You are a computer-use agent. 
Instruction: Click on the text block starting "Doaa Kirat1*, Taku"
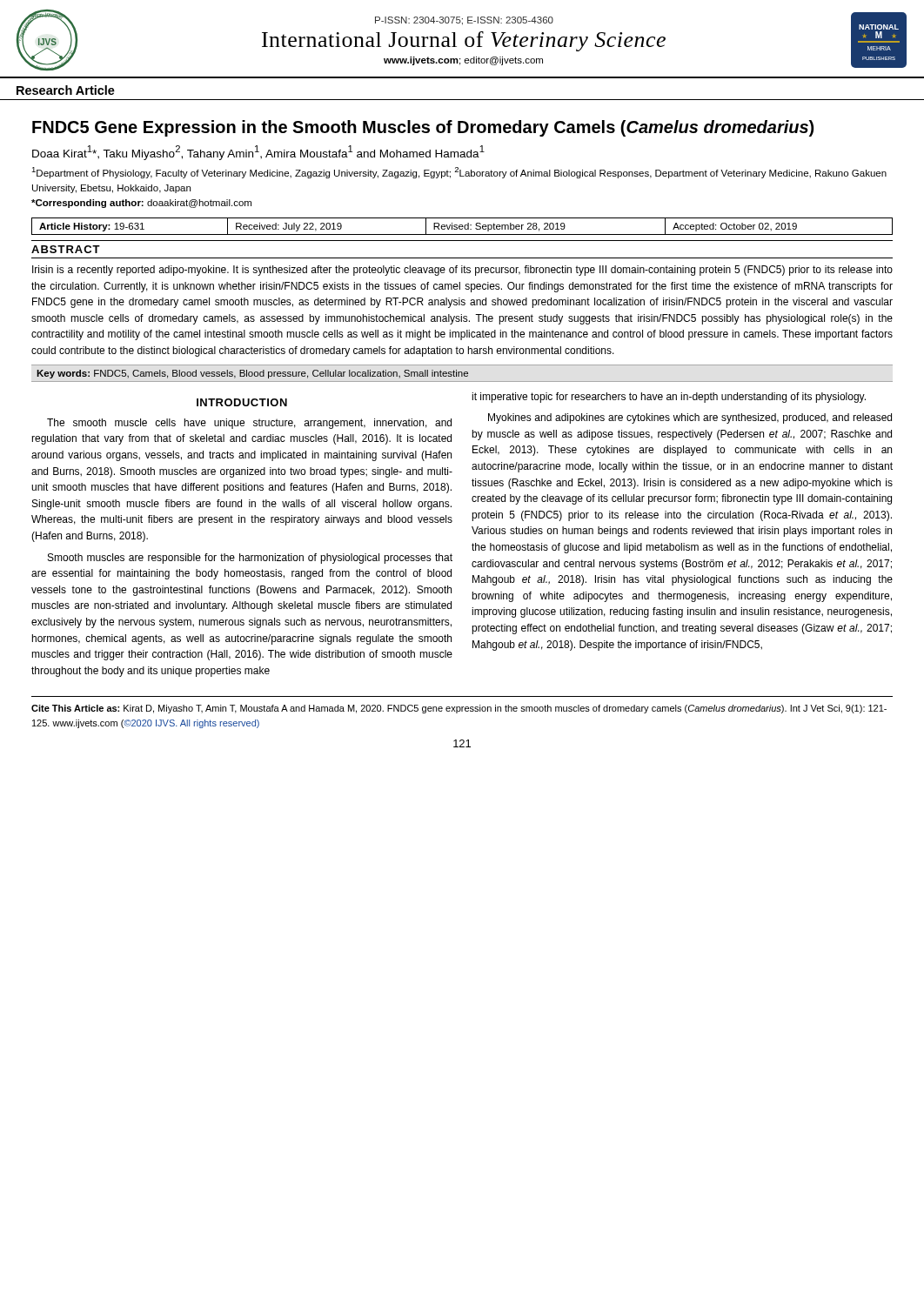(258, 152)
